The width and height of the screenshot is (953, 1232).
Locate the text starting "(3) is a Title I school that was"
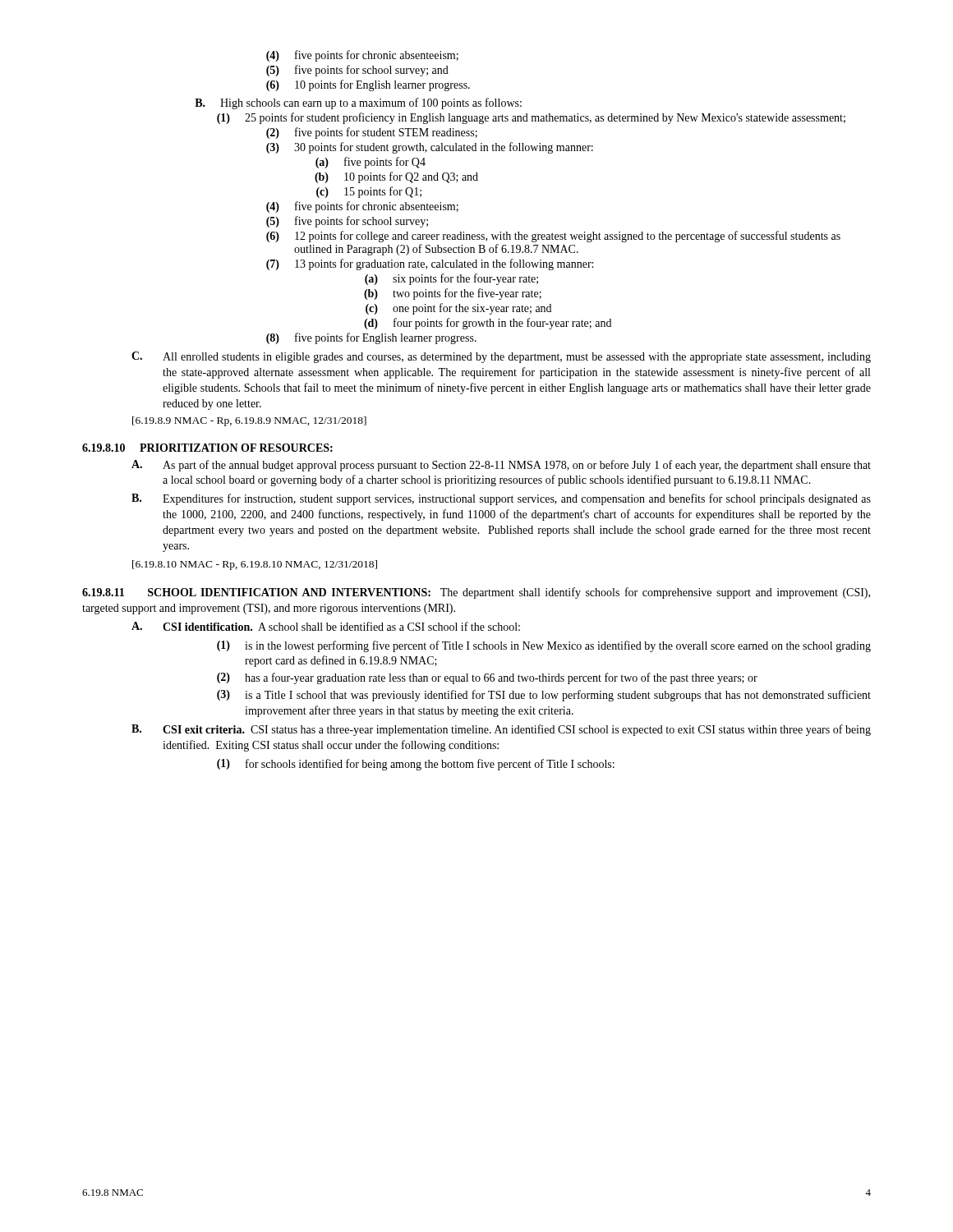click(518, 704)
